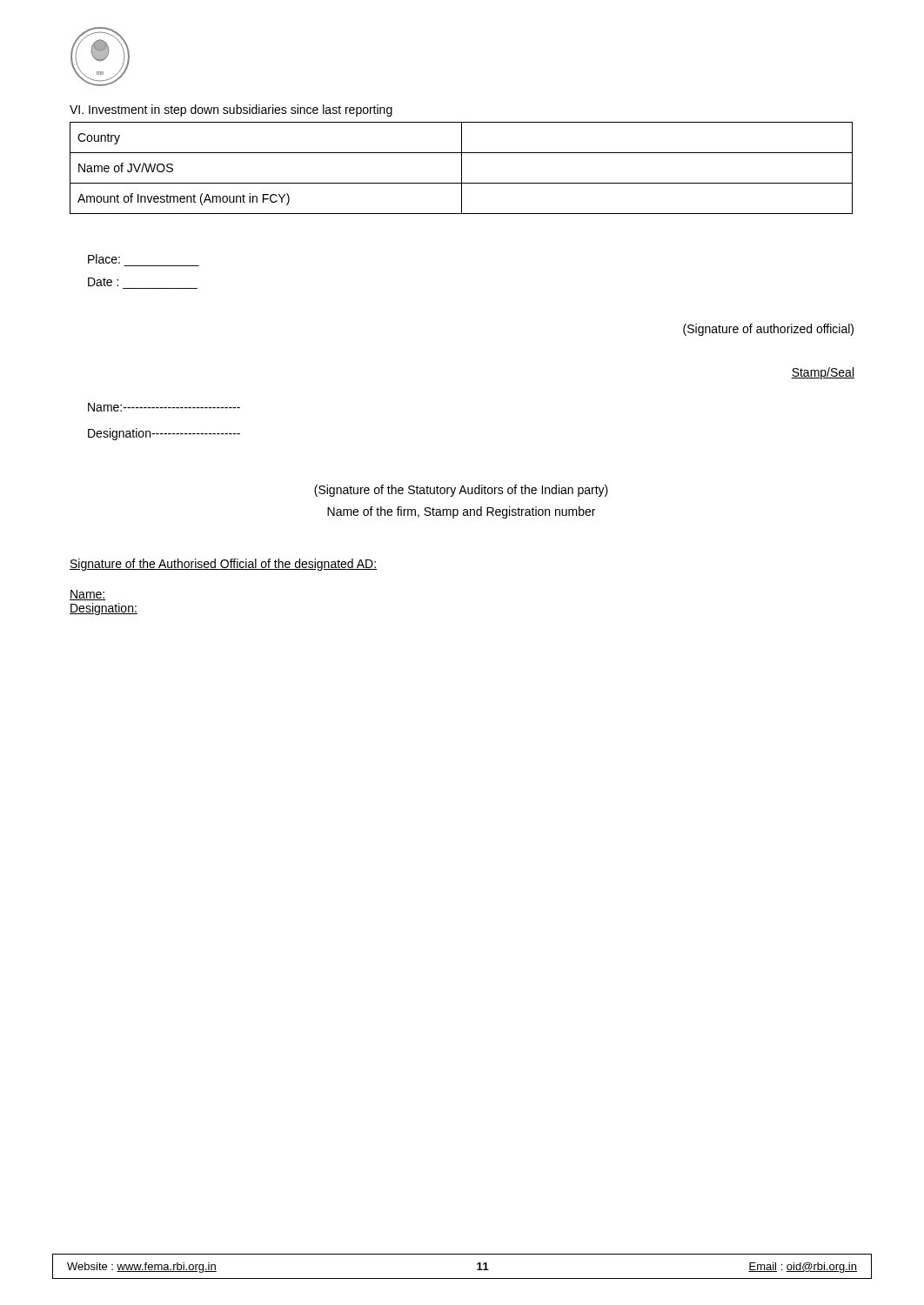
Task: Find the block starting "VI. Investment in step down"
Action: click(x=231, y=110)
